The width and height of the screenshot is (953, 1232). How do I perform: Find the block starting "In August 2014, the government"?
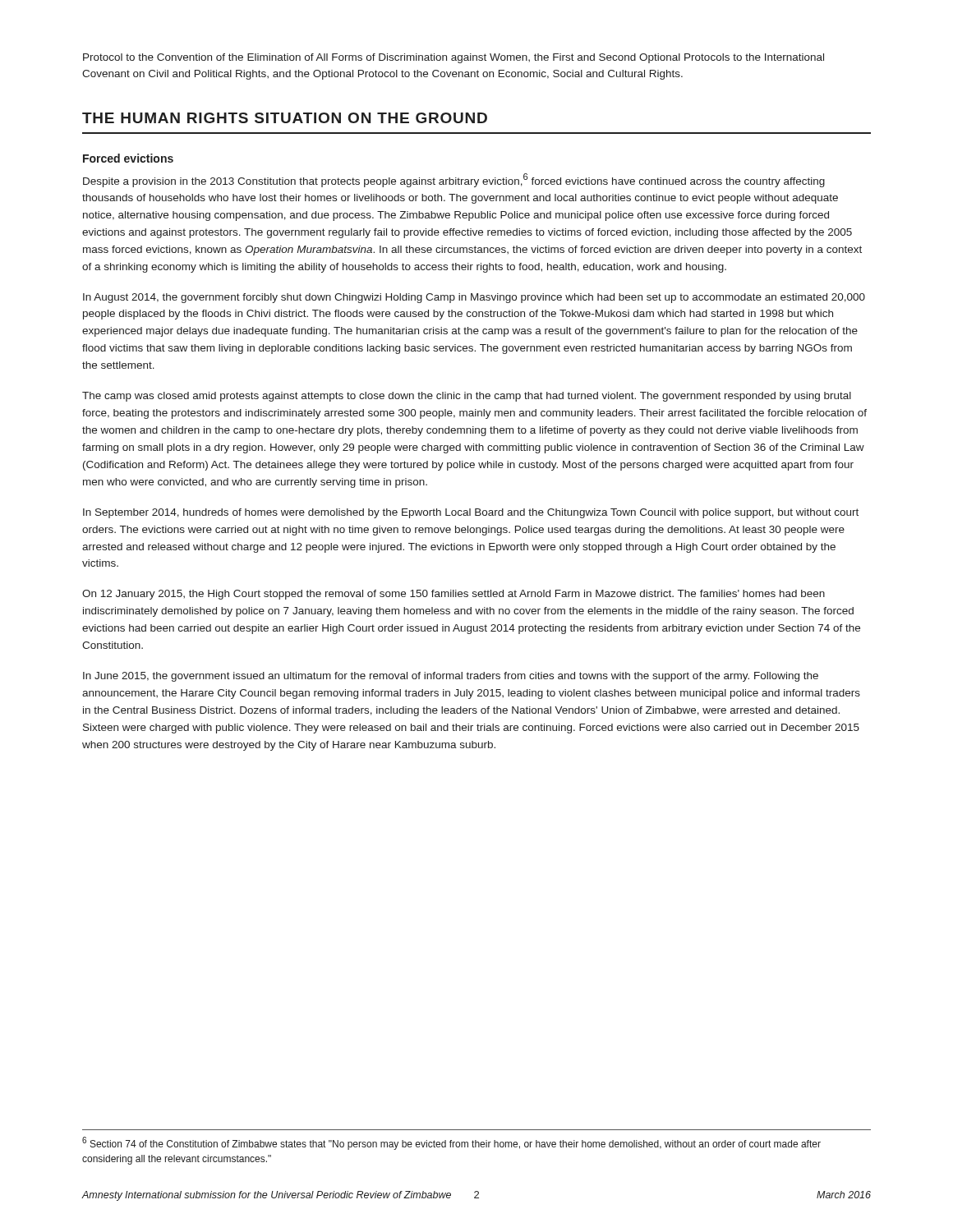(x=474, y=331)
